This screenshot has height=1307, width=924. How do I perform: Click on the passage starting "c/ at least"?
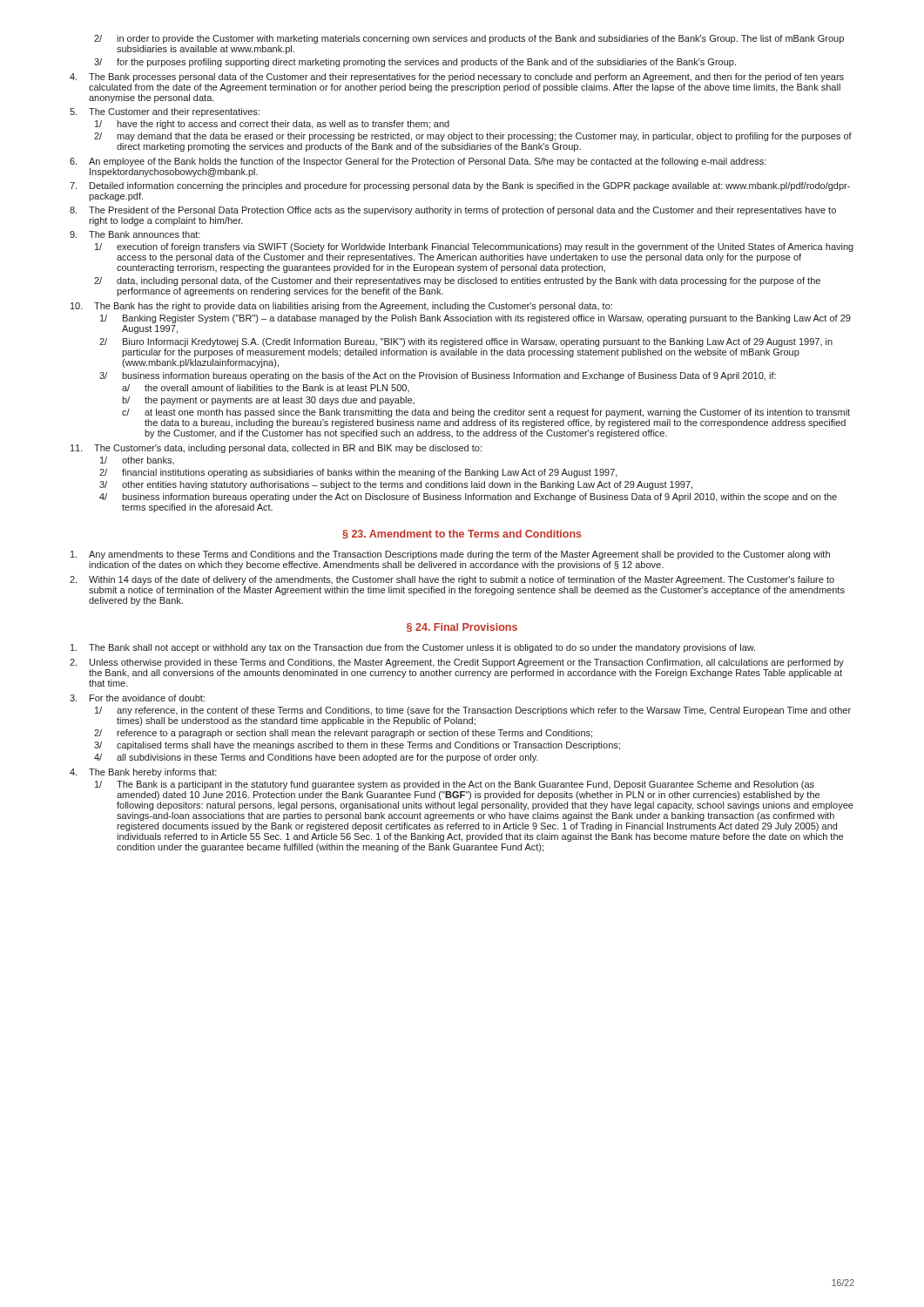(488, 423)
